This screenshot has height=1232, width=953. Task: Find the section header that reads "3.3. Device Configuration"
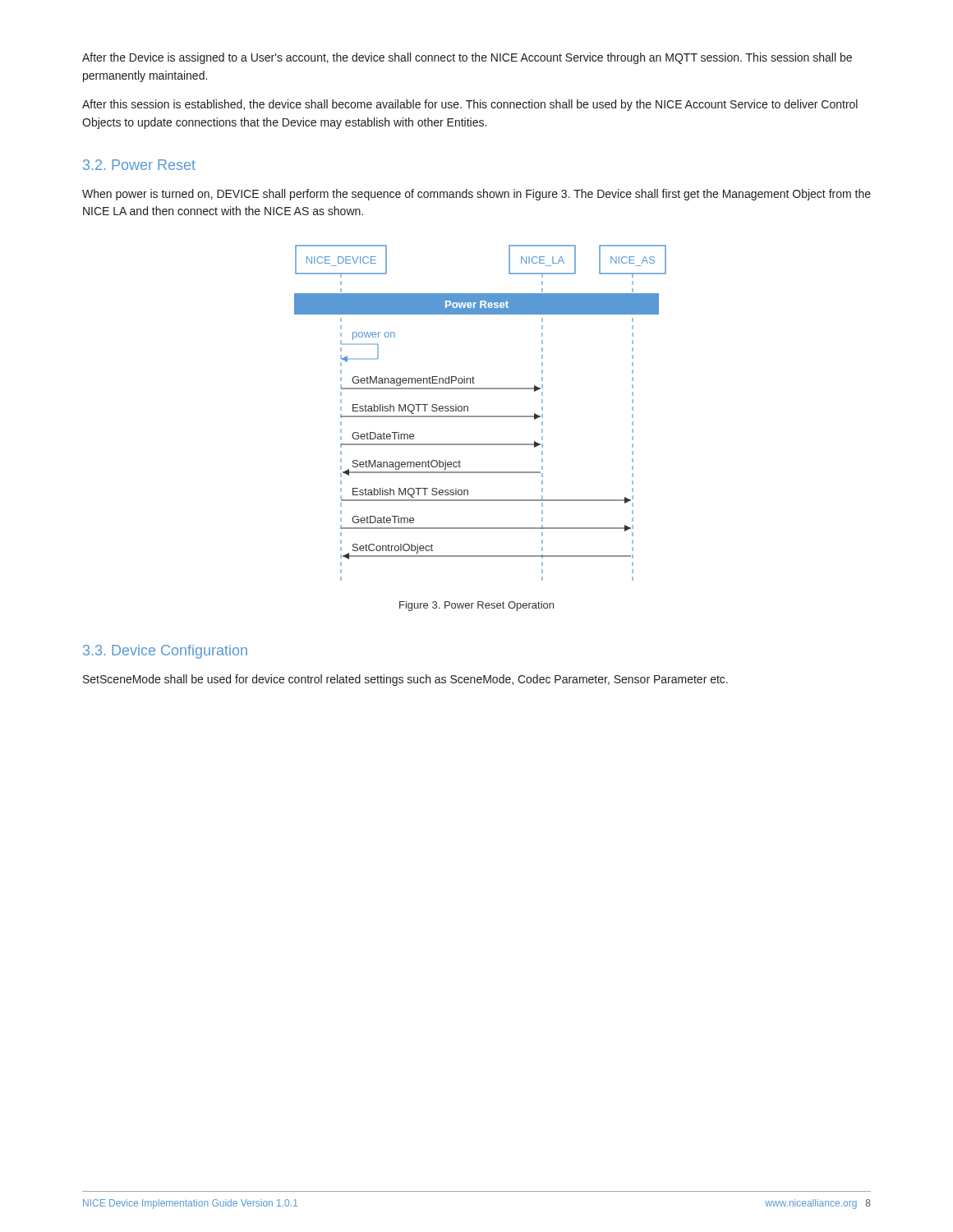click(x=165, y=651)
